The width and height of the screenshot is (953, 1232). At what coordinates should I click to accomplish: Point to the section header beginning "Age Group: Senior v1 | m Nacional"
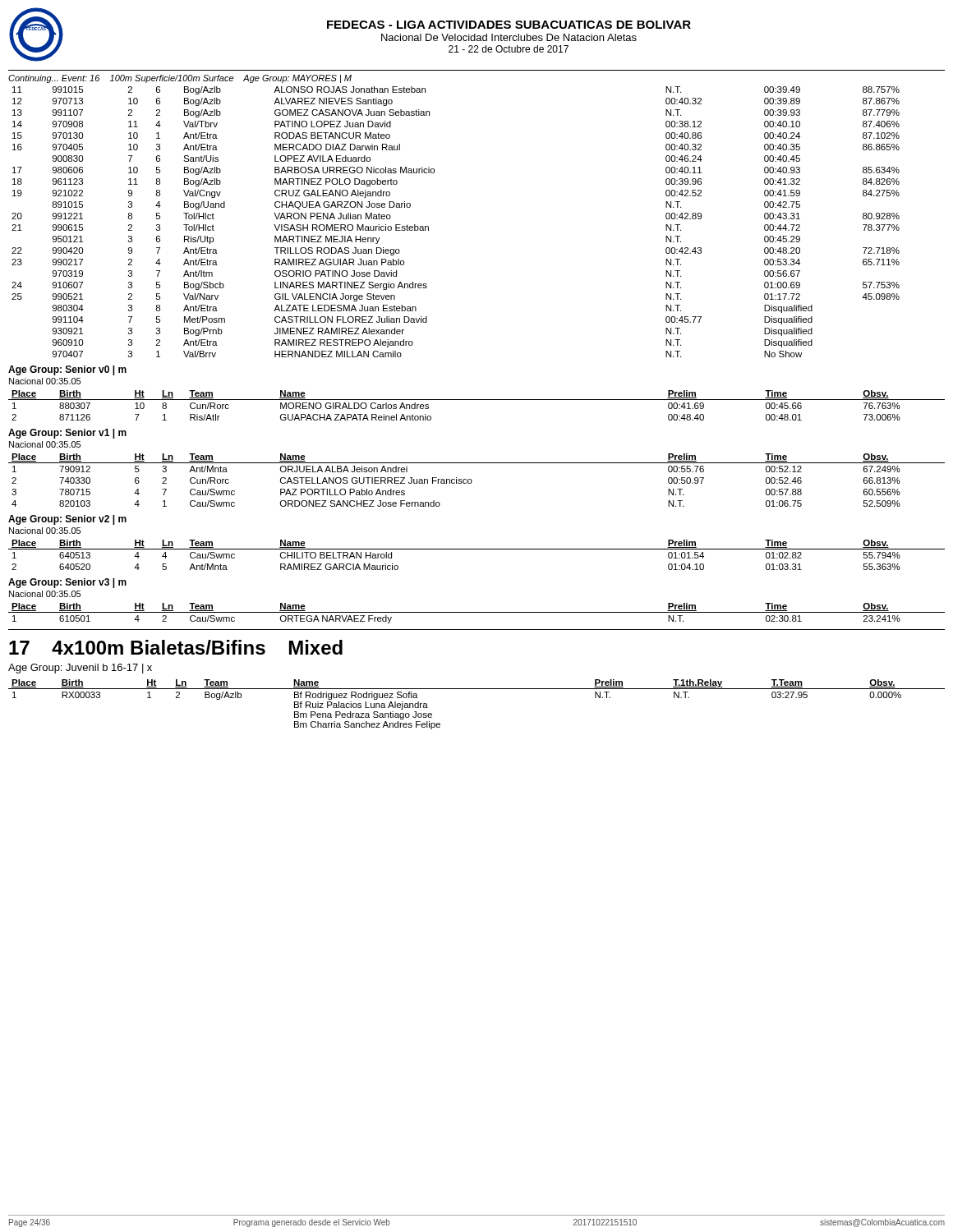coord(67,438)
